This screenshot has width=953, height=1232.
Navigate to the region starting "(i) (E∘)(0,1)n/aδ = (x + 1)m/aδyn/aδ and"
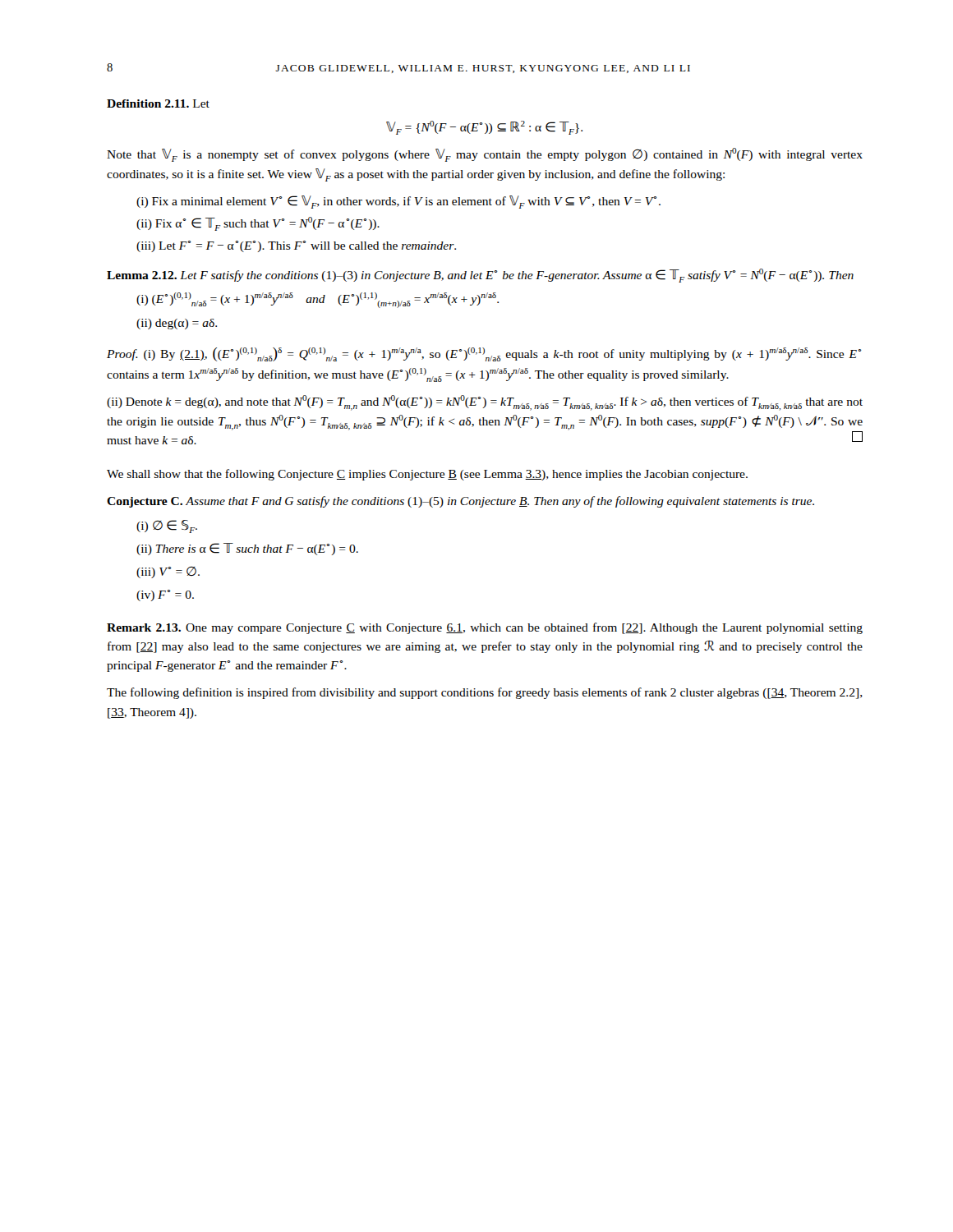coord(318,299)
